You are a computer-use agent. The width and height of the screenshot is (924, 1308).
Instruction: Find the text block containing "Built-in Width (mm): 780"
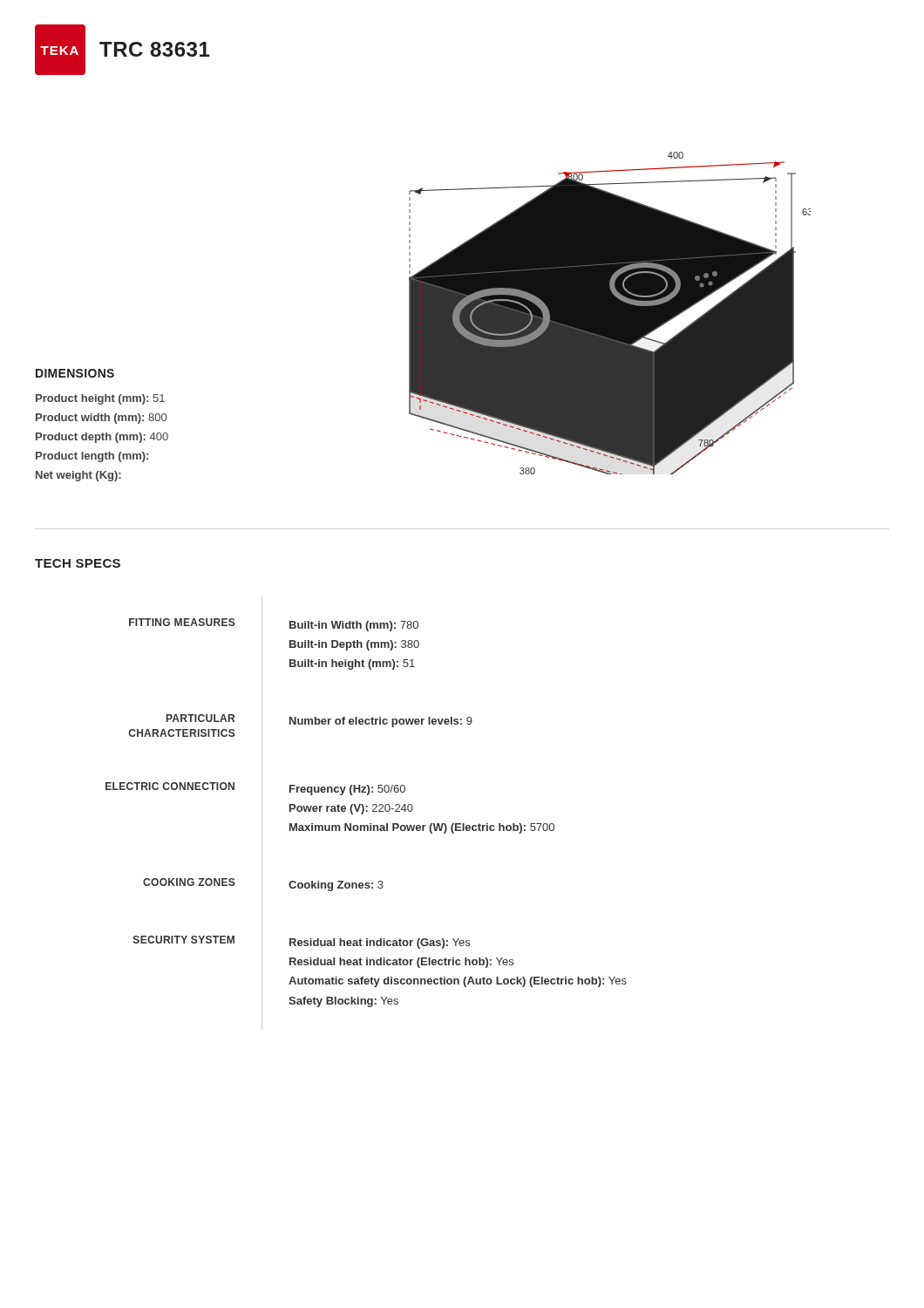coord(354,644)
